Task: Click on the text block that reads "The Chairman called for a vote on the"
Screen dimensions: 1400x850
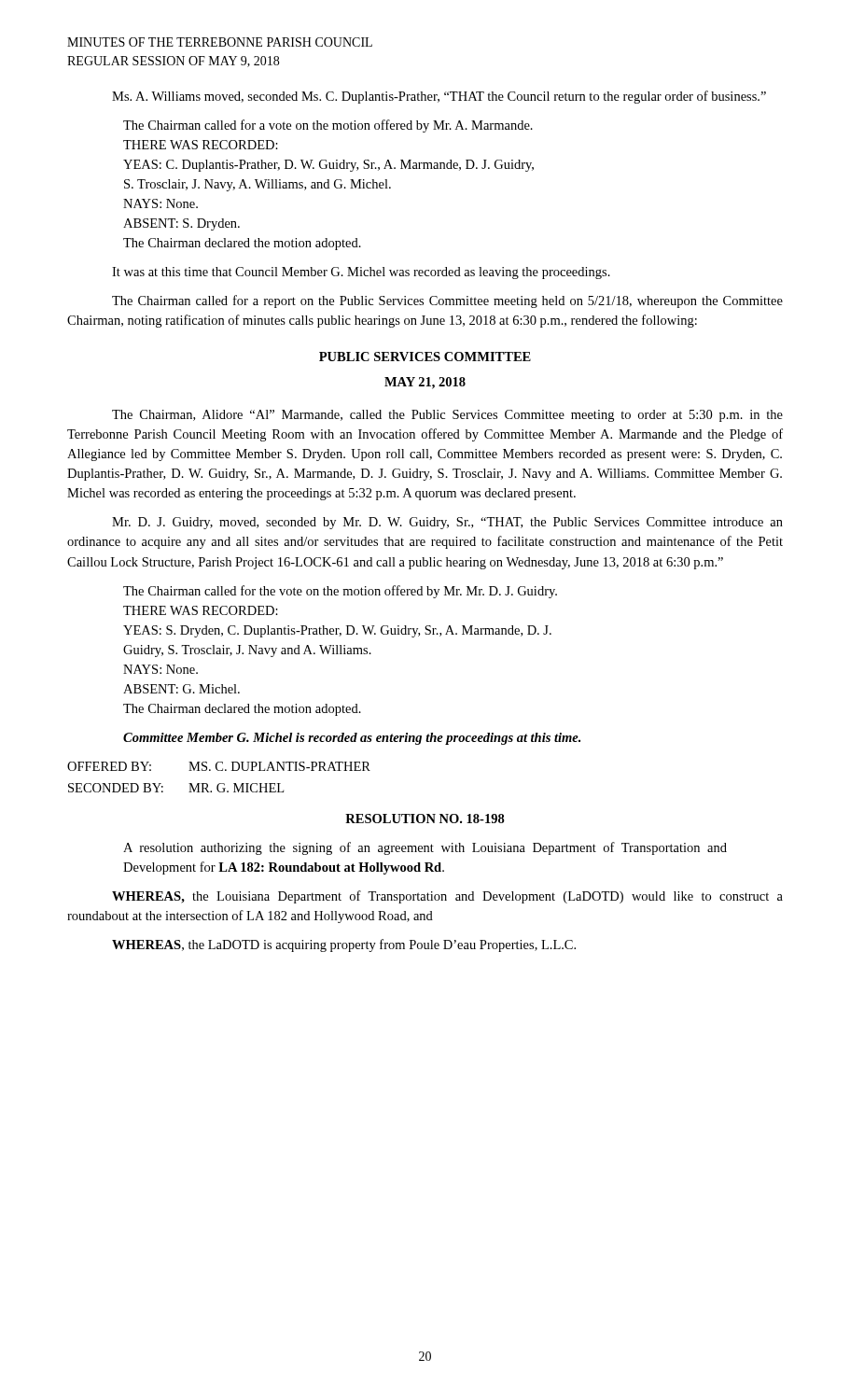Action: click(x=328, y=126)
